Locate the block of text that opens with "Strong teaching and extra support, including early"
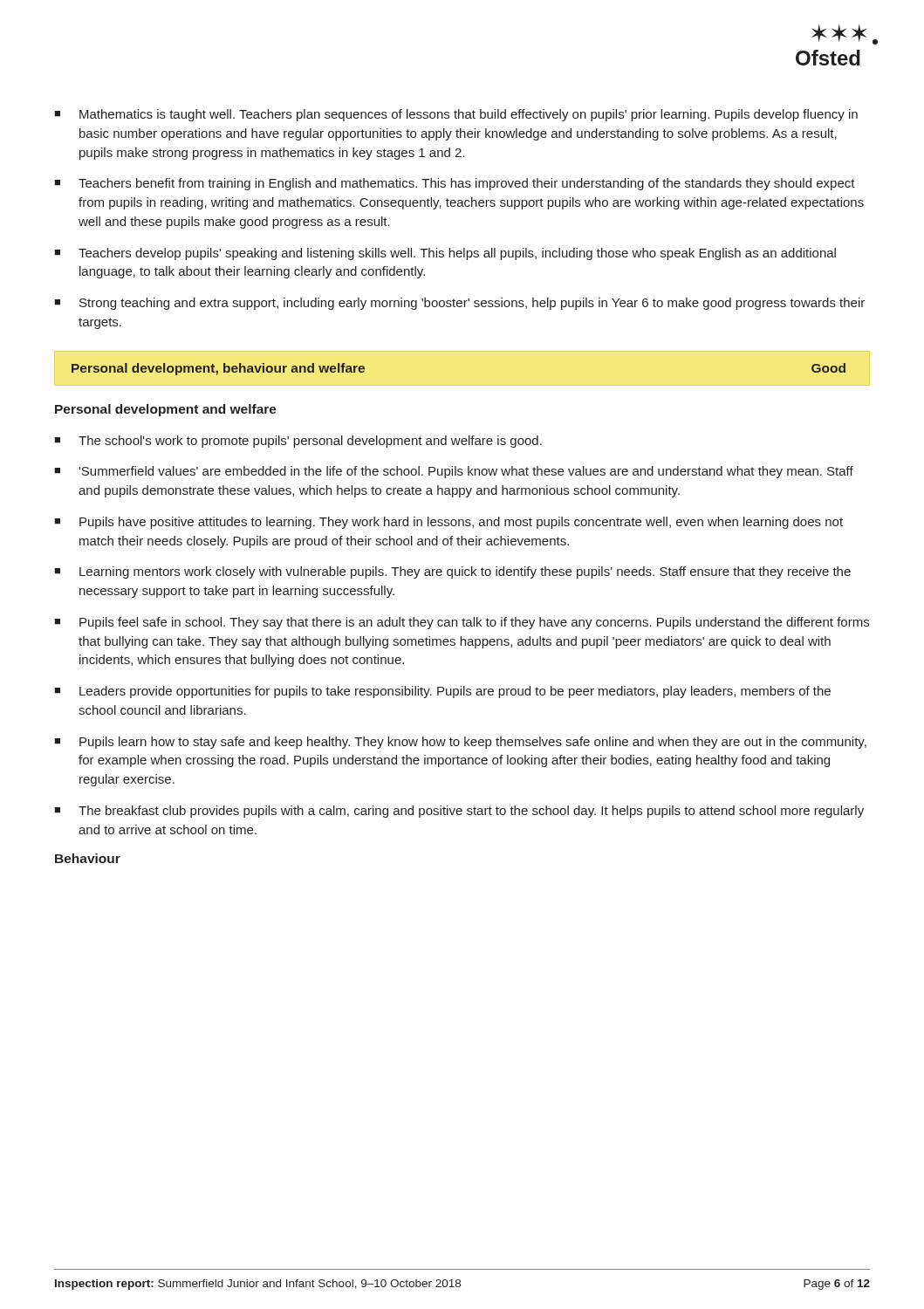 (x=472, y=312)
